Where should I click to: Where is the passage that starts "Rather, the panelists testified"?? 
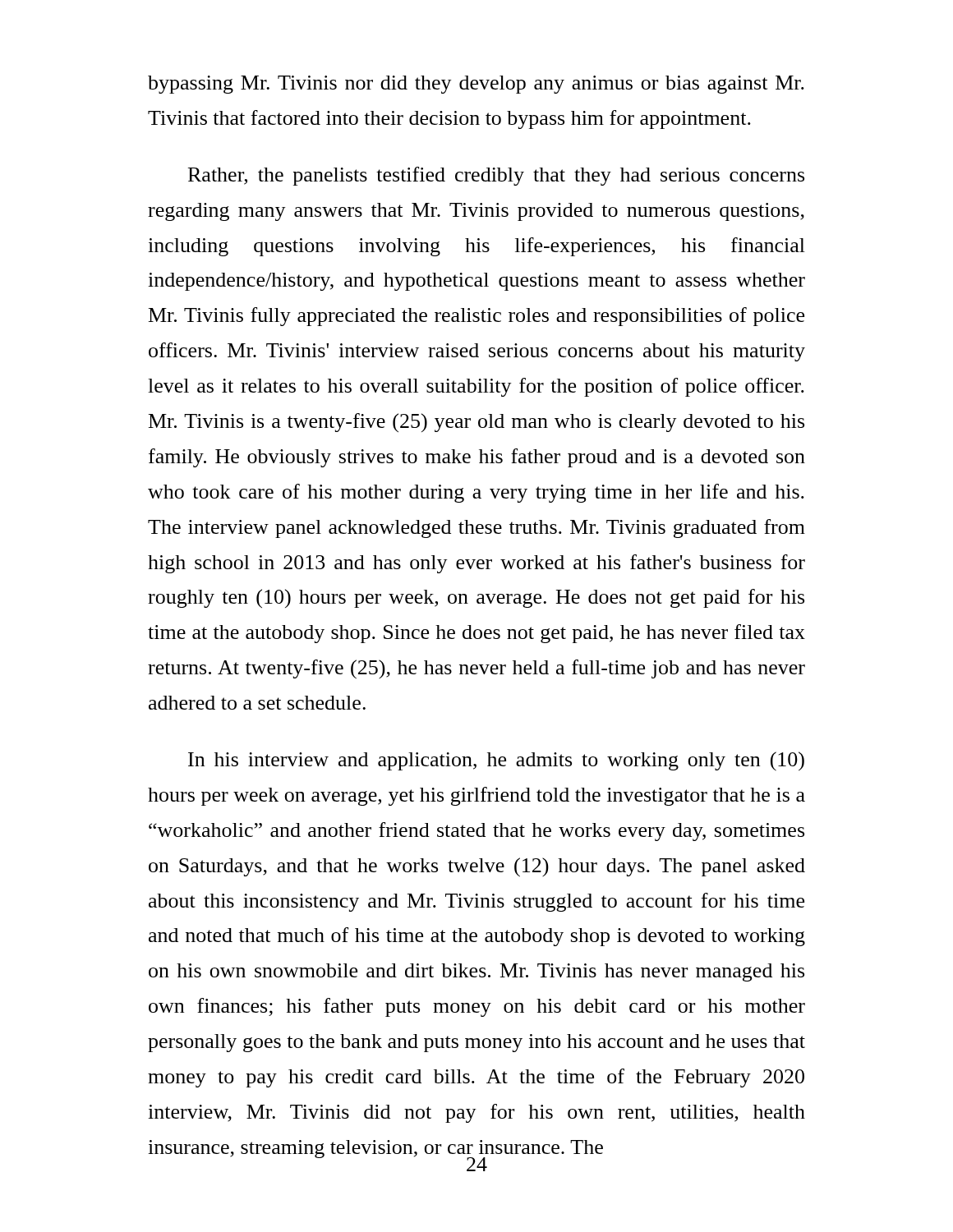click(x=476, y=439)
